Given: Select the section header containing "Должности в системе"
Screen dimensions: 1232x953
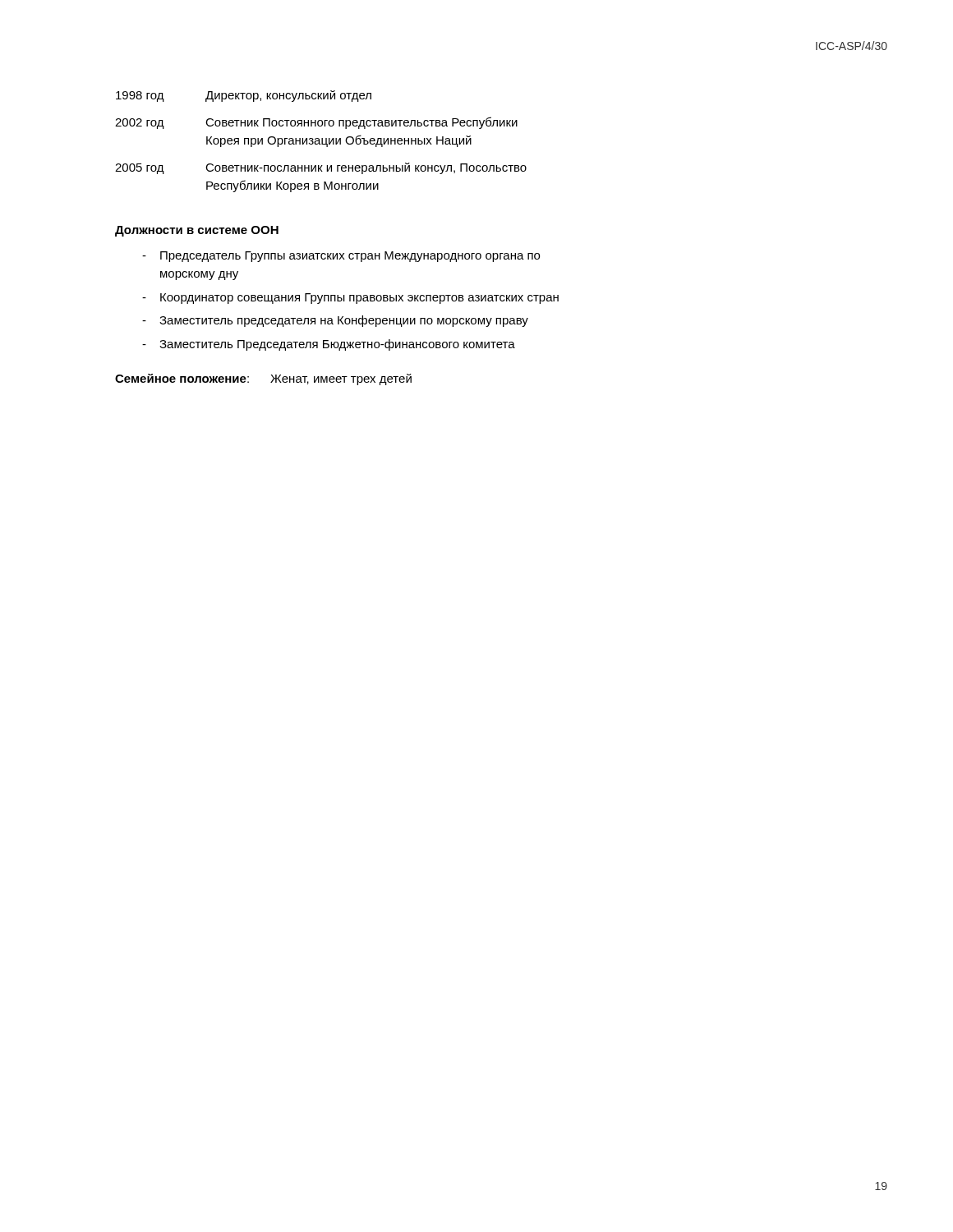Looking at the screenshot, I should (x=197, y=229).
